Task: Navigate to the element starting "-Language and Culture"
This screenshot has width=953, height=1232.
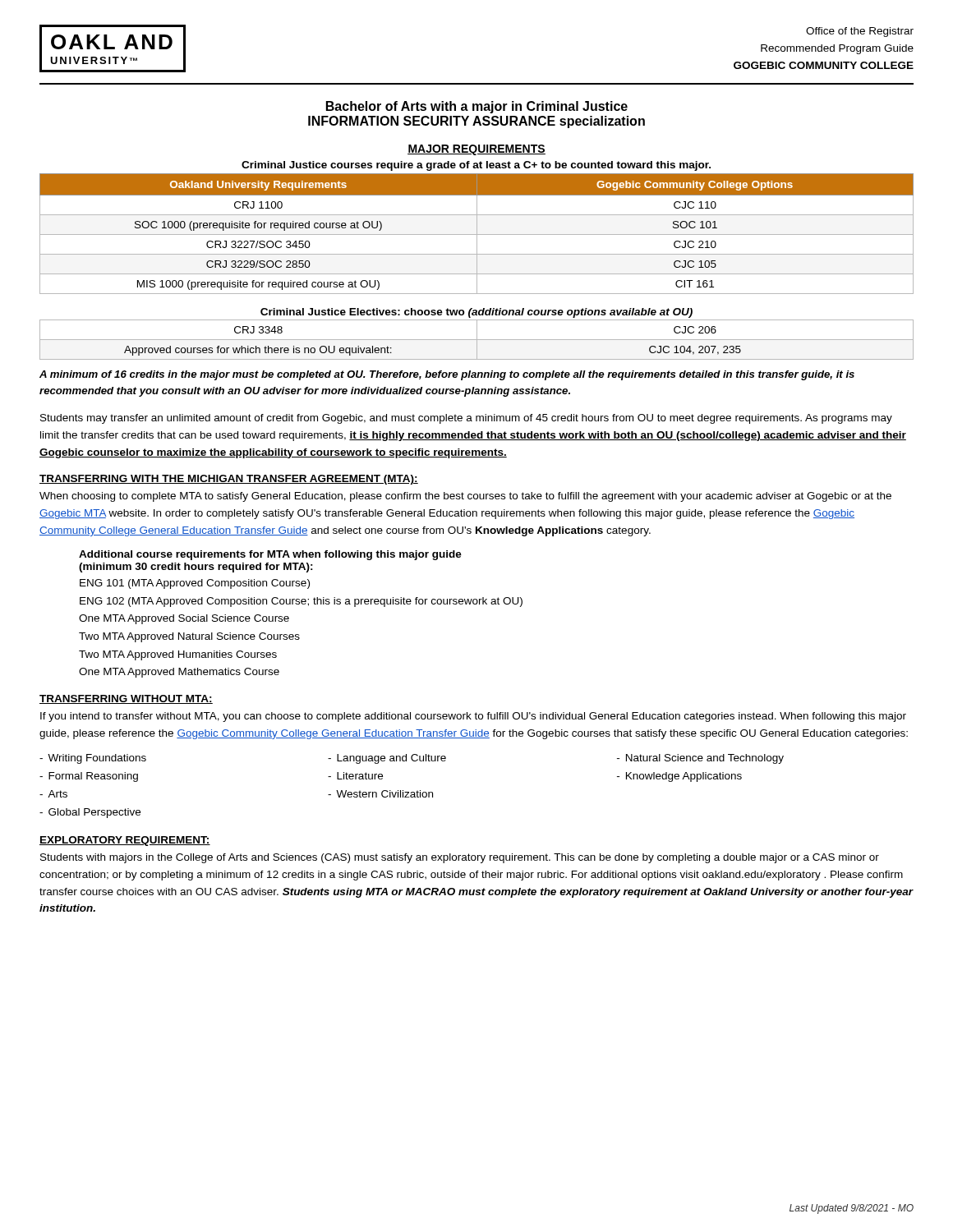Action: (x=387, y=758)
